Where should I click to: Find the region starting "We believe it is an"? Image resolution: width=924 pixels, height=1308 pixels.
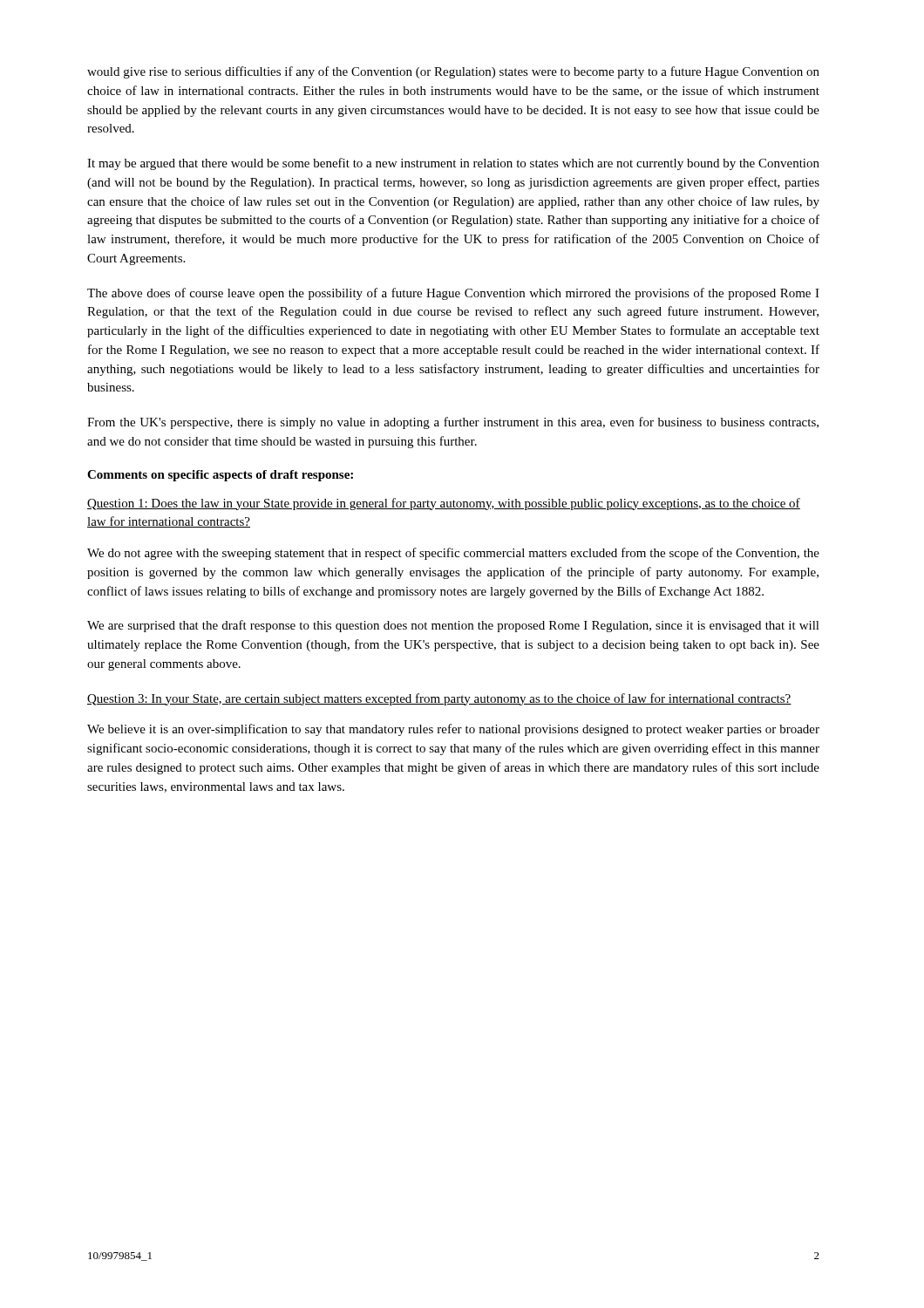(x=453, y=758)
